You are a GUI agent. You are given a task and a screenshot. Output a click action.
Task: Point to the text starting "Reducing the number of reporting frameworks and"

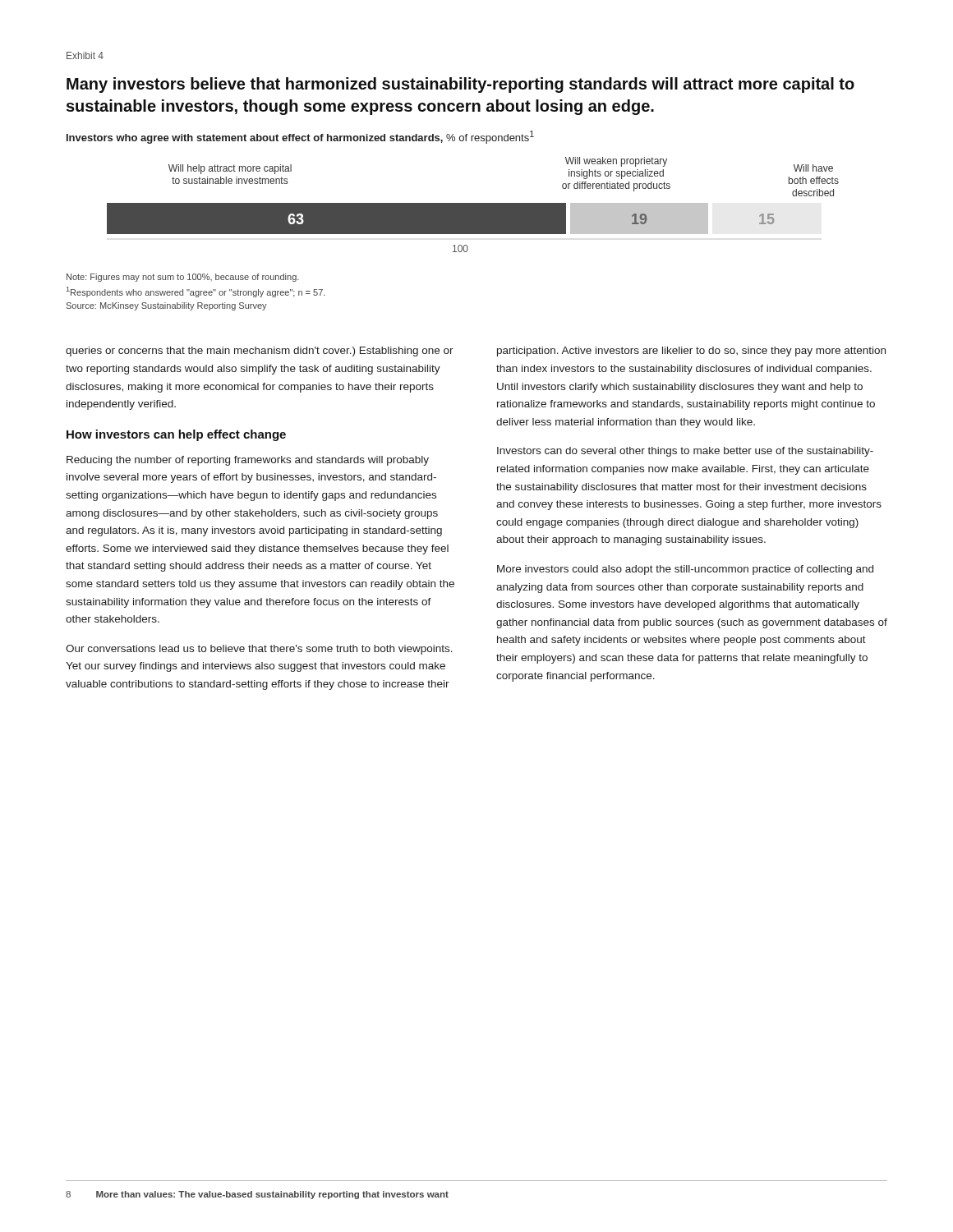[261, 572]
